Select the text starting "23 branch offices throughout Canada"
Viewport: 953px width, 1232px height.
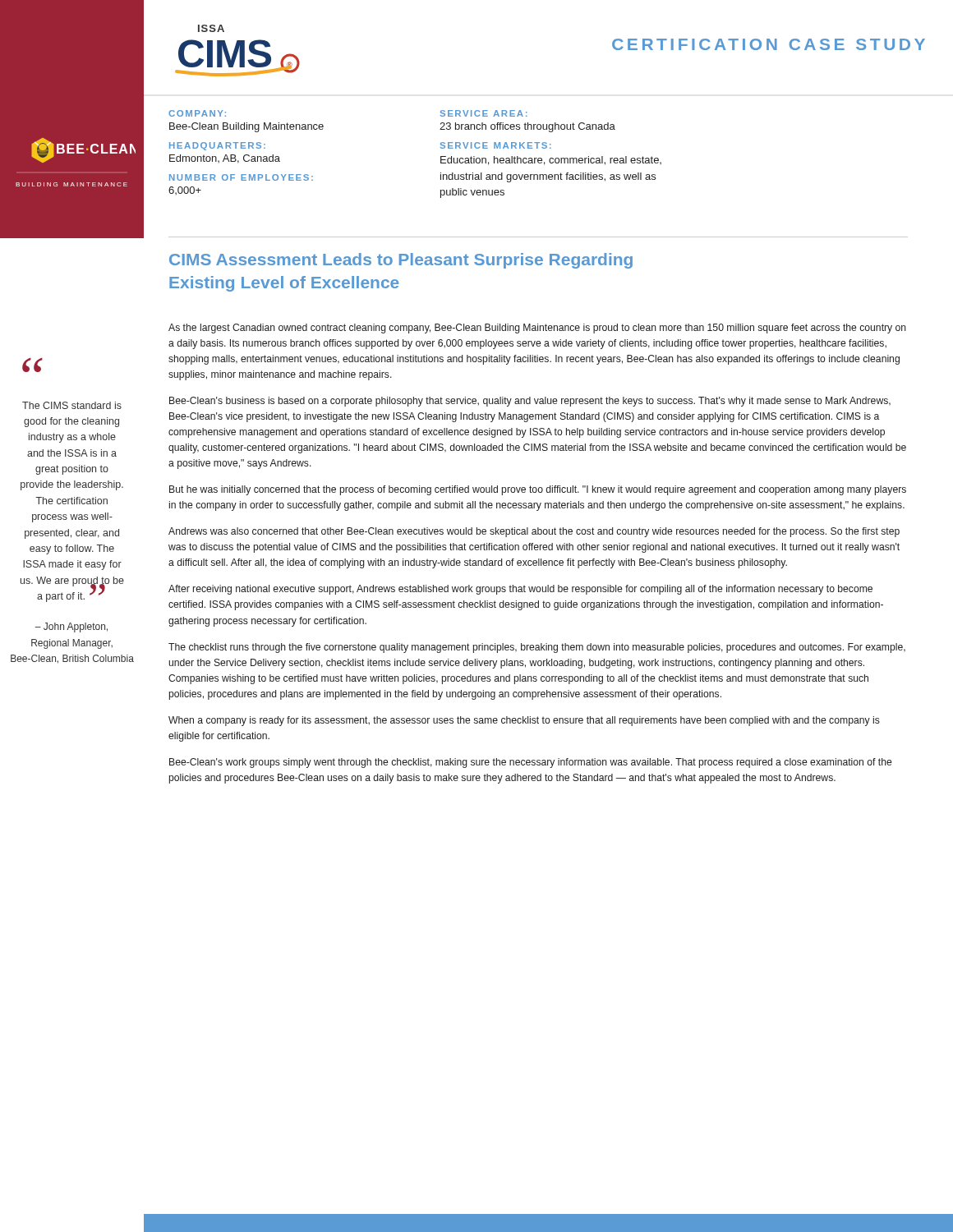(x=527, y=126)
